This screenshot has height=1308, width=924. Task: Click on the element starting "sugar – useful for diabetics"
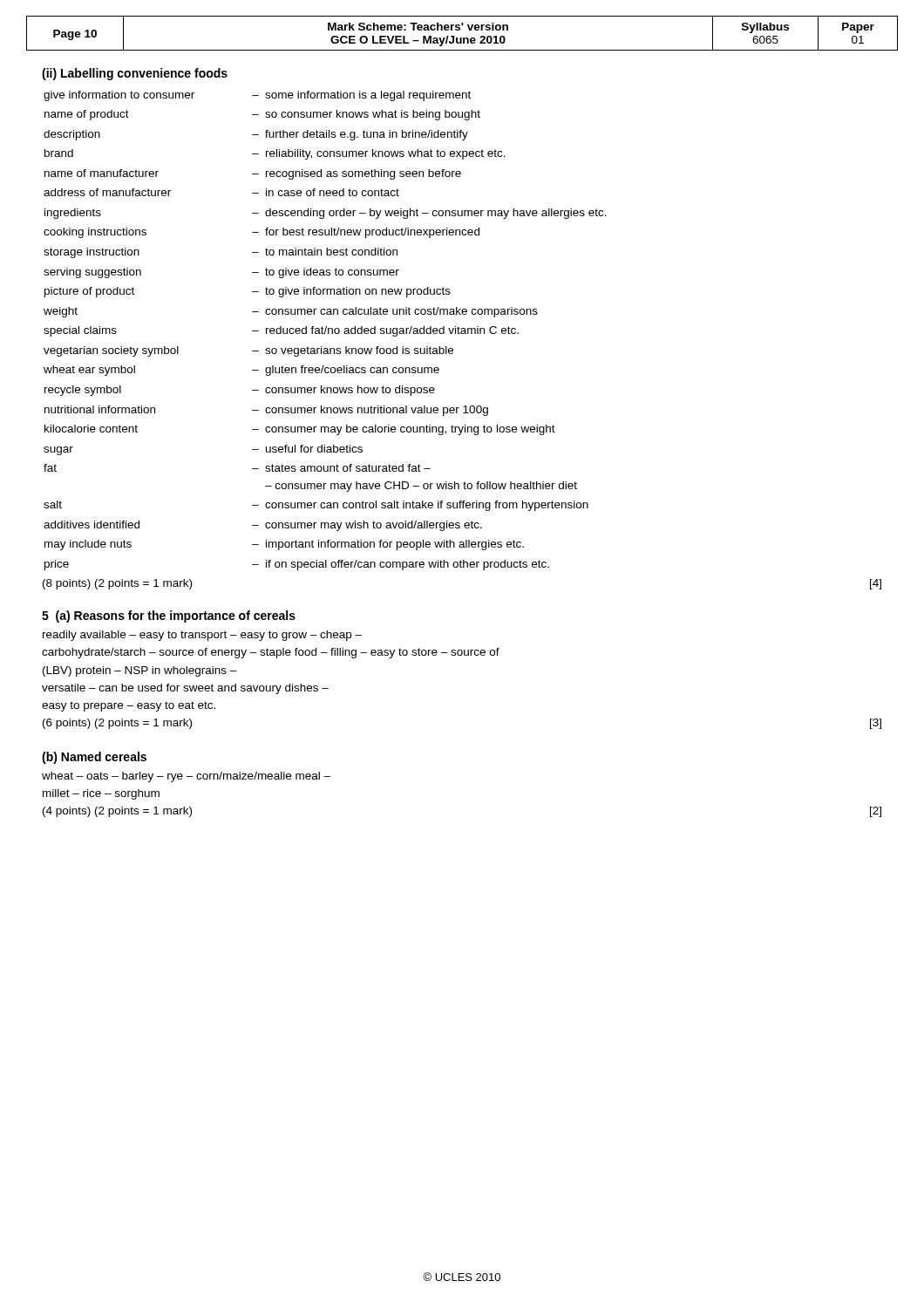61,450
